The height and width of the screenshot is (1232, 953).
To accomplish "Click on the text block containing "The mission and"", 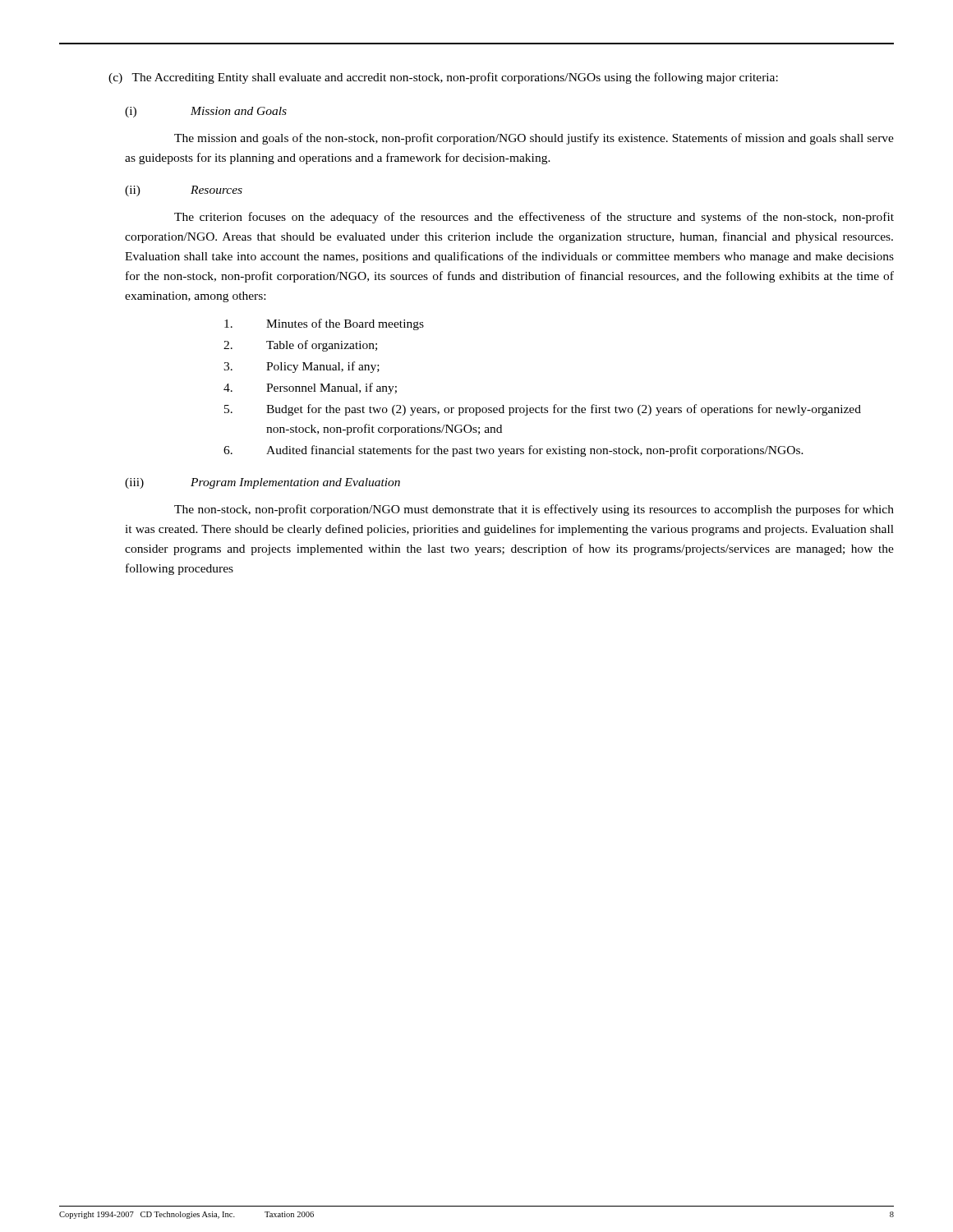I will (509, 147).
